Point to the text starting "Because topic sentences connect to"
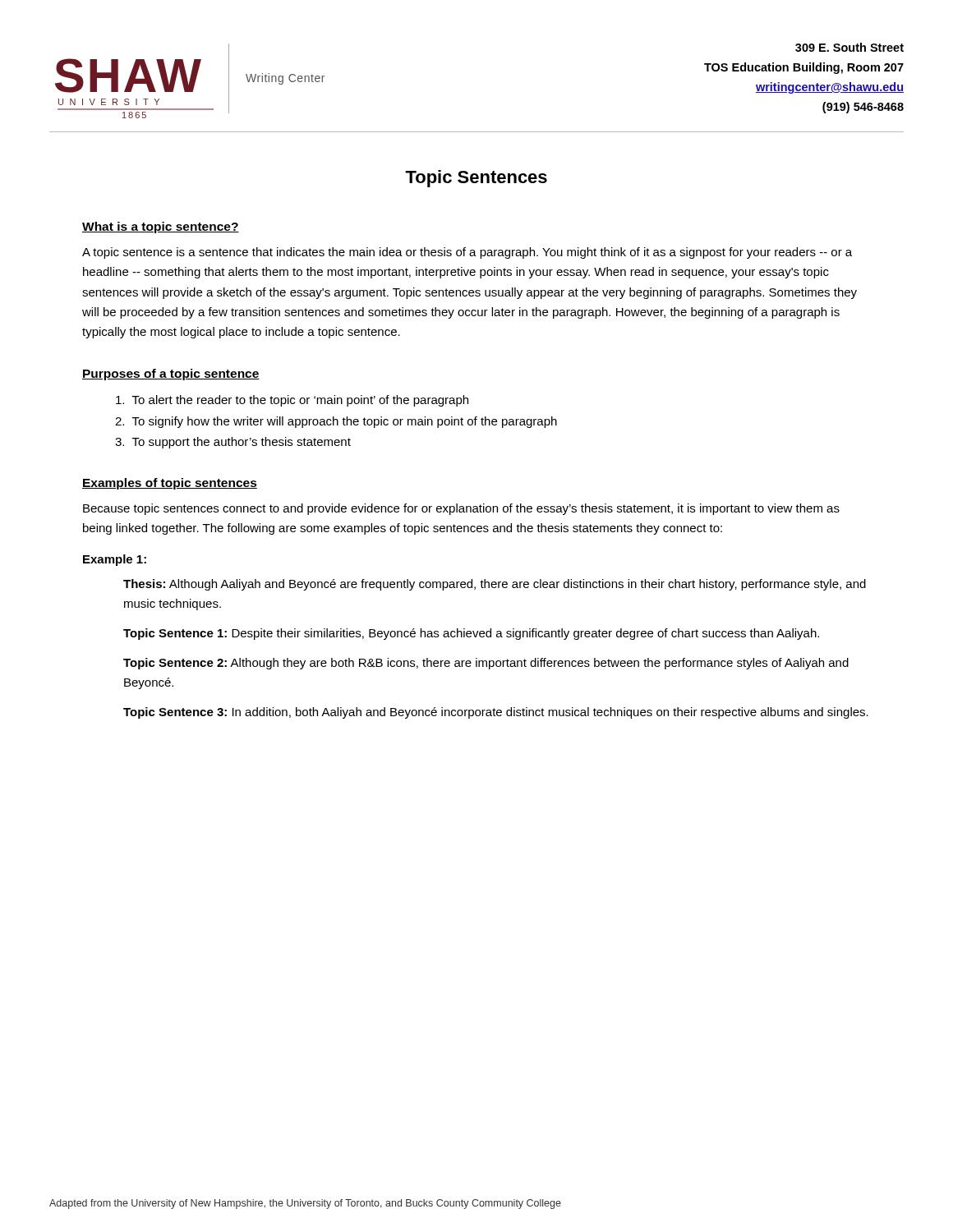Image resolution: width=953 pixels, height=1232 pixels. point(461,518)
